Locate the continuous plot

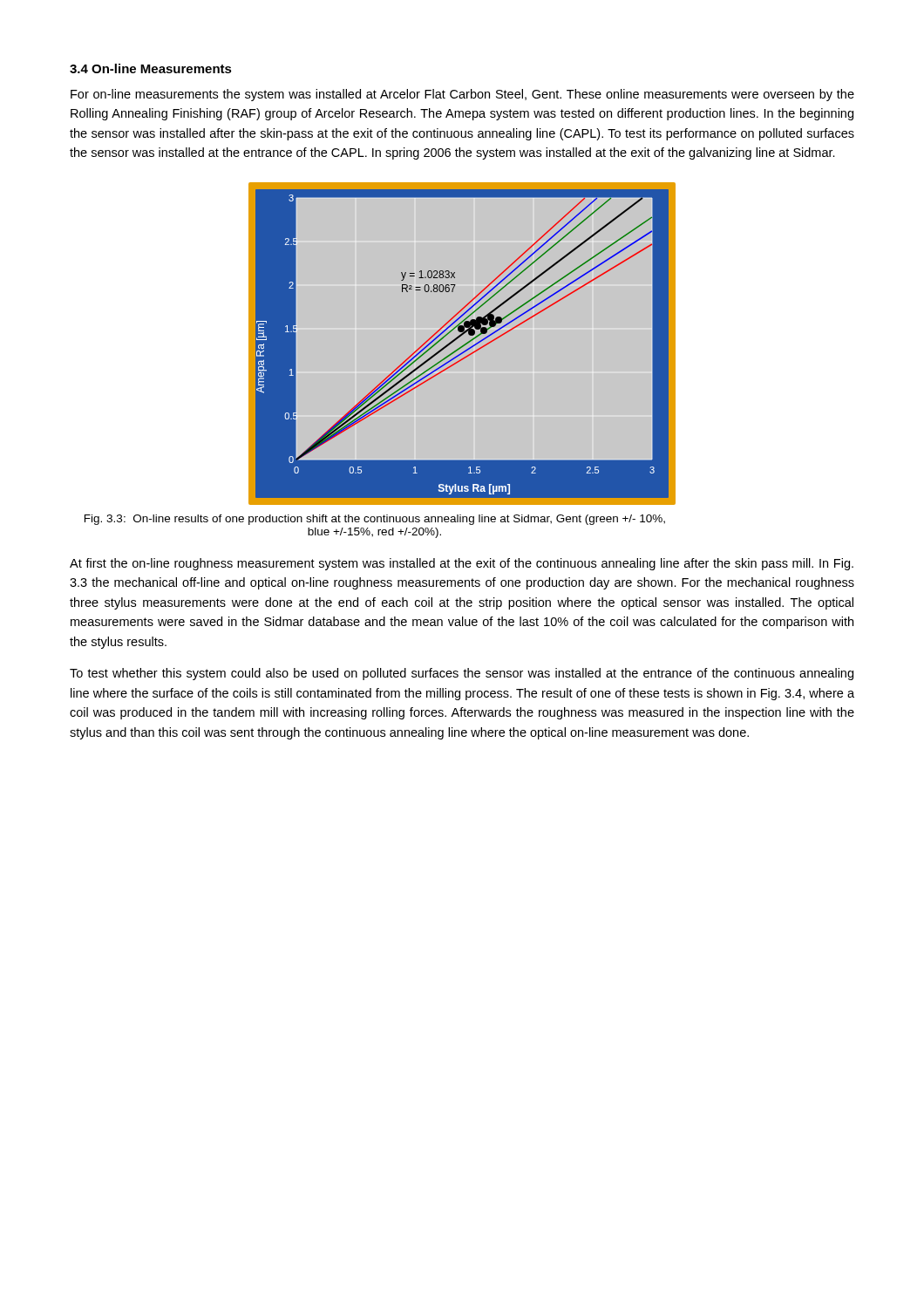coord(462,343)
